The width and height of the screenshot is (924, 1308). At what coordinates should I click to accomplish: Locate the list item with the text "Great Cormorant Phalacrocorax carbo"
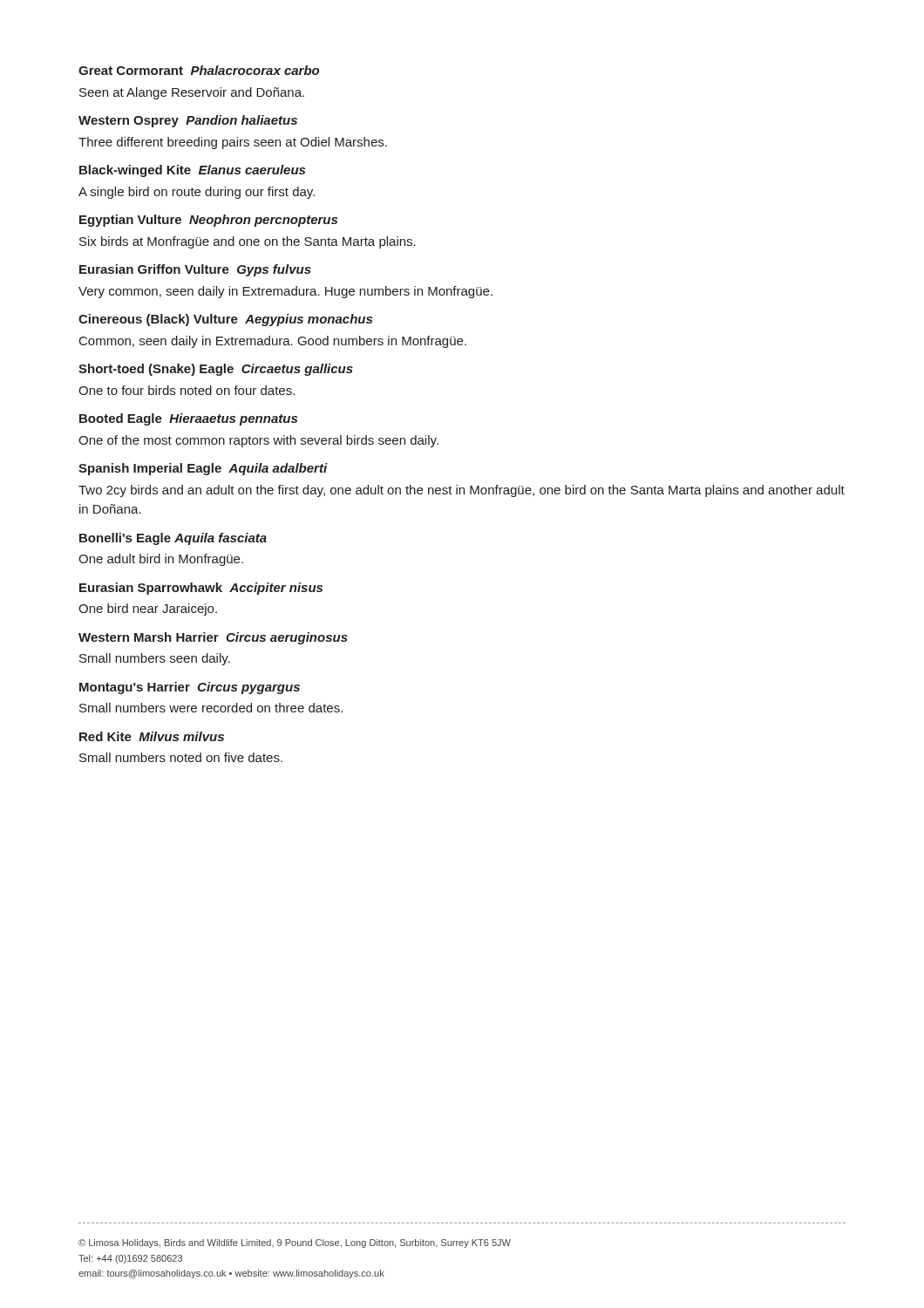[199, 70]
